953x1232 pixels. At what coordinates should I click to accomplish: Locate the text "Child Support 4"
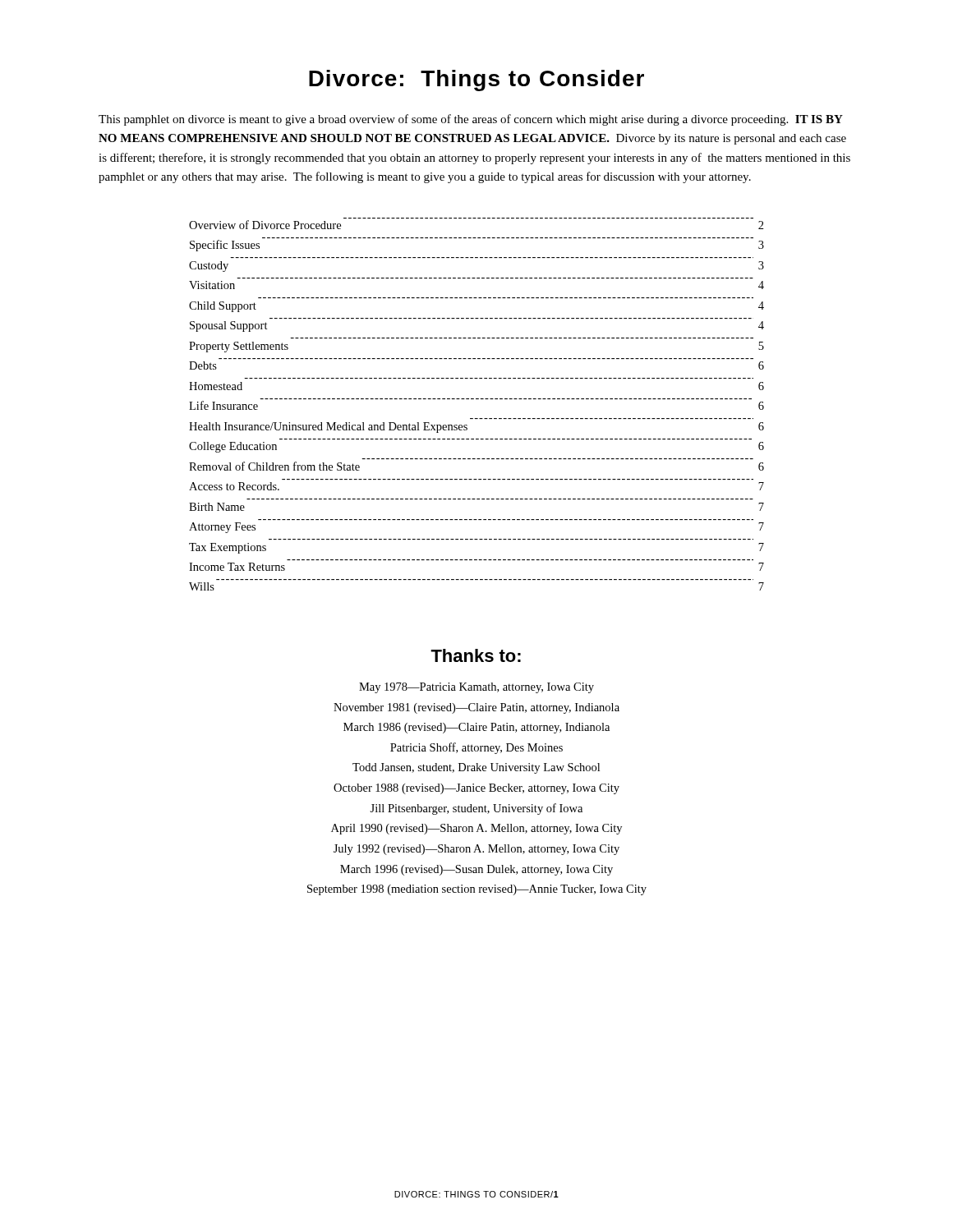476,306
